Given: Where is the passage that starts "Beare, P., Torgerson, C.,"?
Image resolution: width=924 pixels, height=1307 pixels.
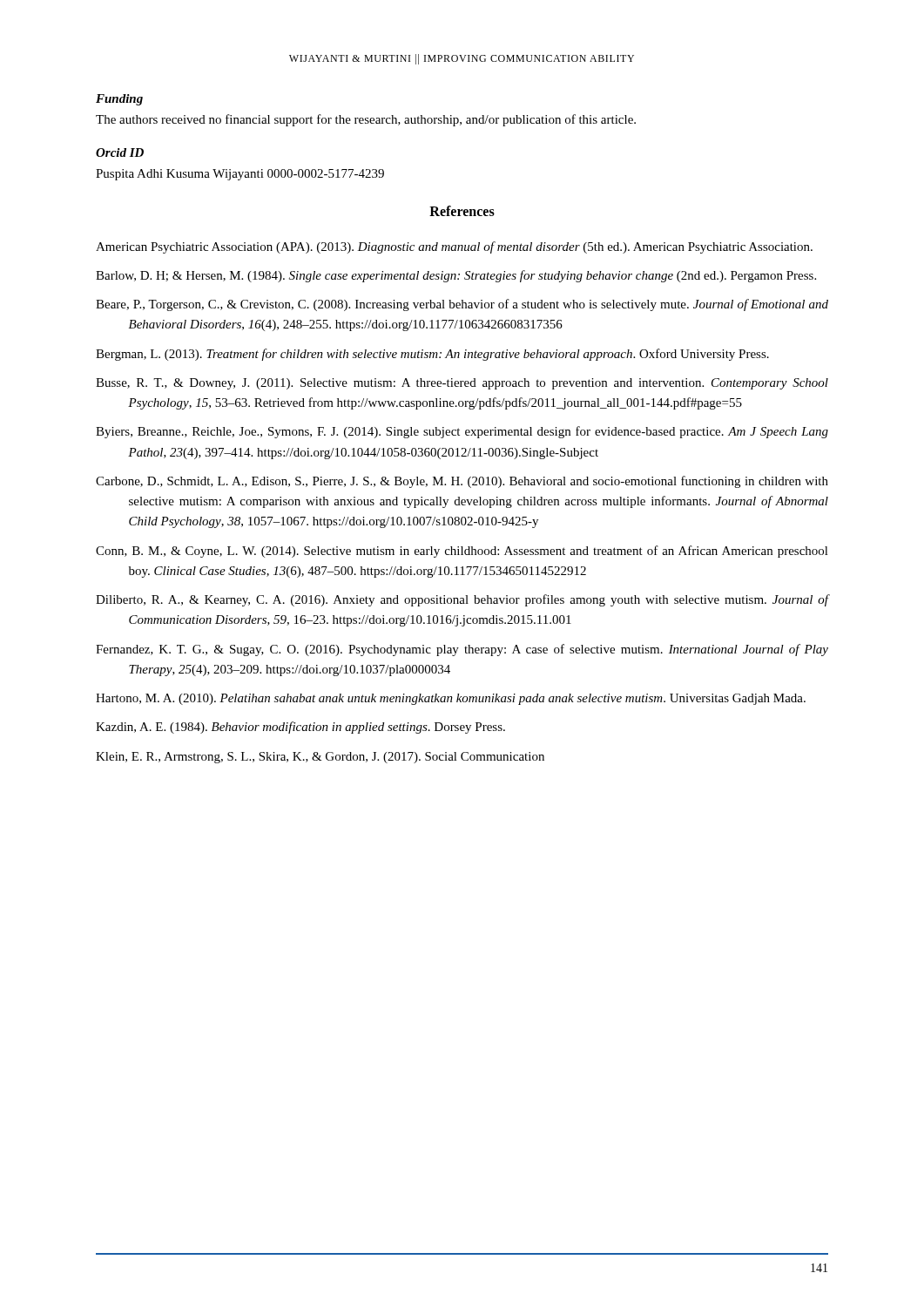Looking at the screenshot, I should 462,314.
